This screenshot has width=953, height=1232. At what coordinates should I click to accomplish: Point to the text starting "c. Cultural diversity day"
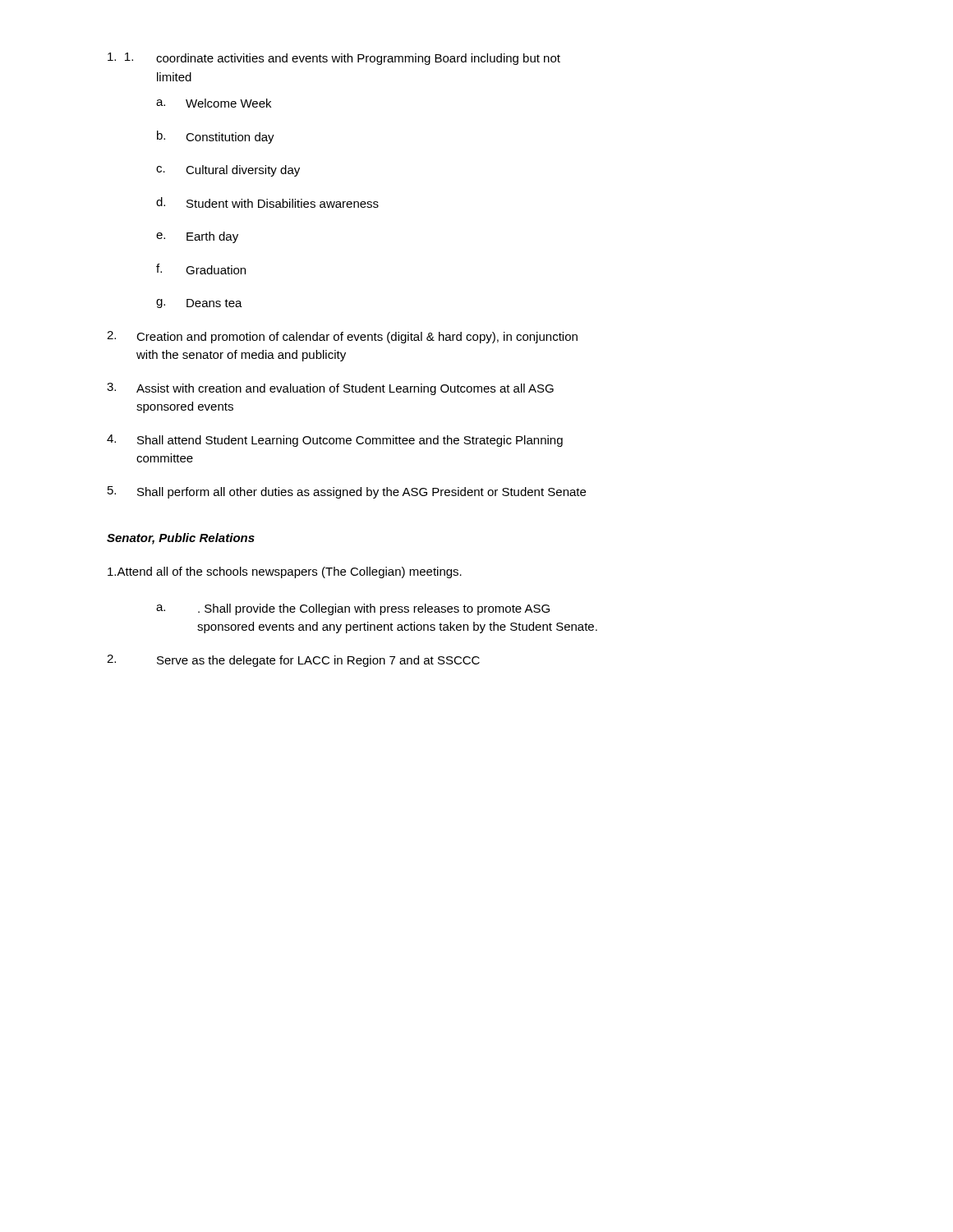coord(228,171)
